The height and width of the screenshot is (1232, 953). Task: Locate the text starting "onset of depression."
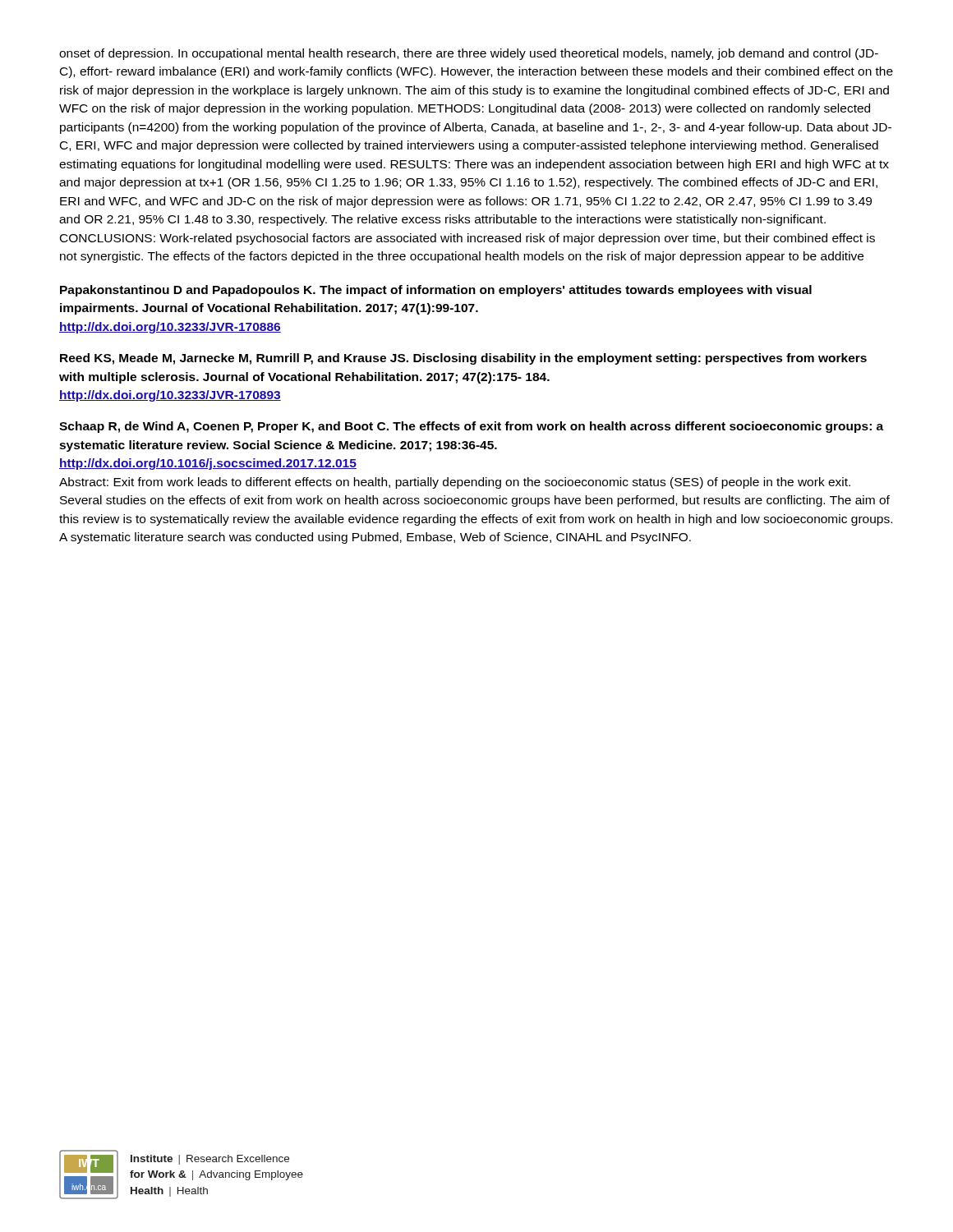point(476,154)
